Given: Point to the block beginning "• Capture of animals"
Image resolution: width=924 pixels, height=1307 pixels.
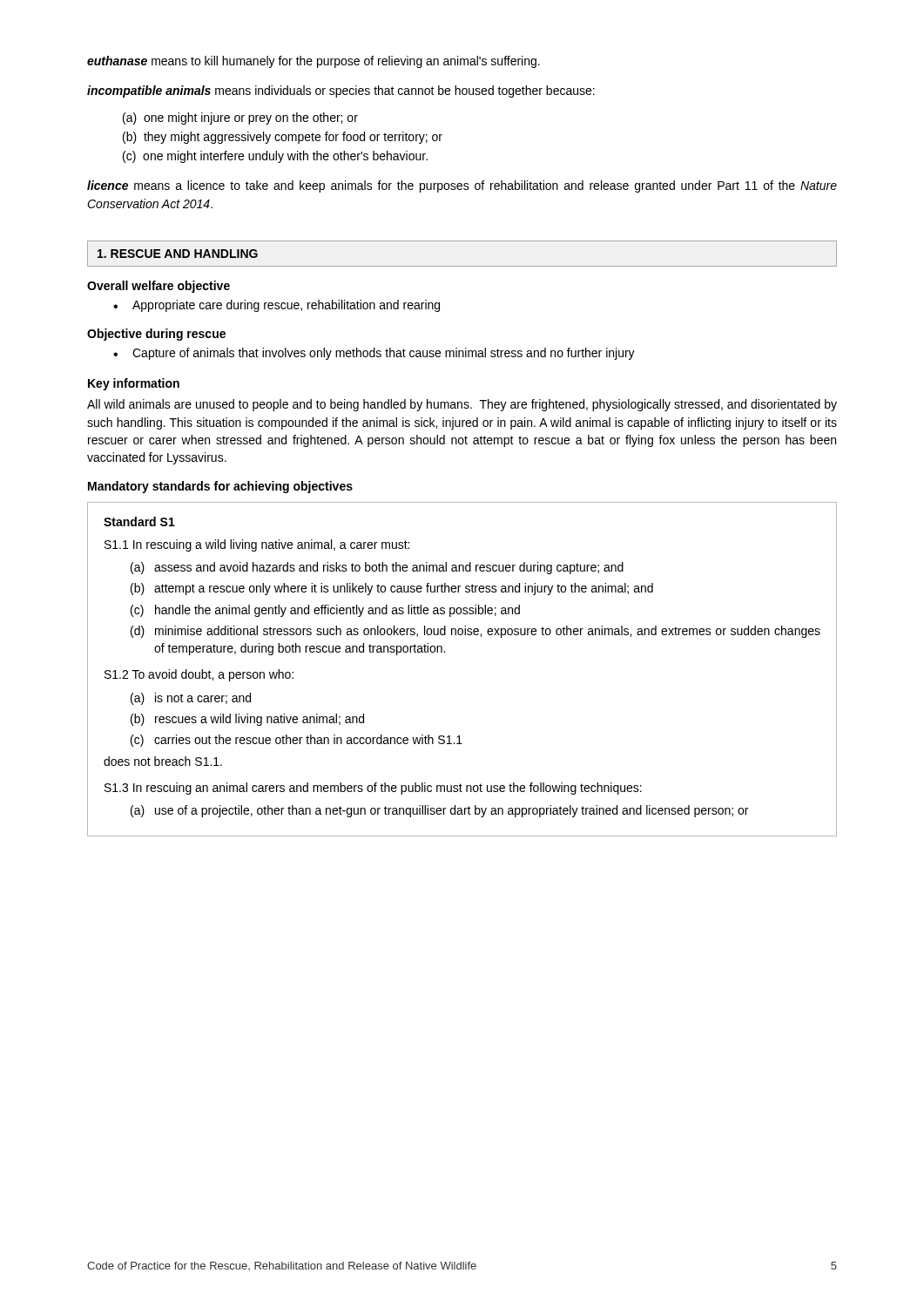Looking at the screenshot, I should pyautogui.click(x=475, y=355).
